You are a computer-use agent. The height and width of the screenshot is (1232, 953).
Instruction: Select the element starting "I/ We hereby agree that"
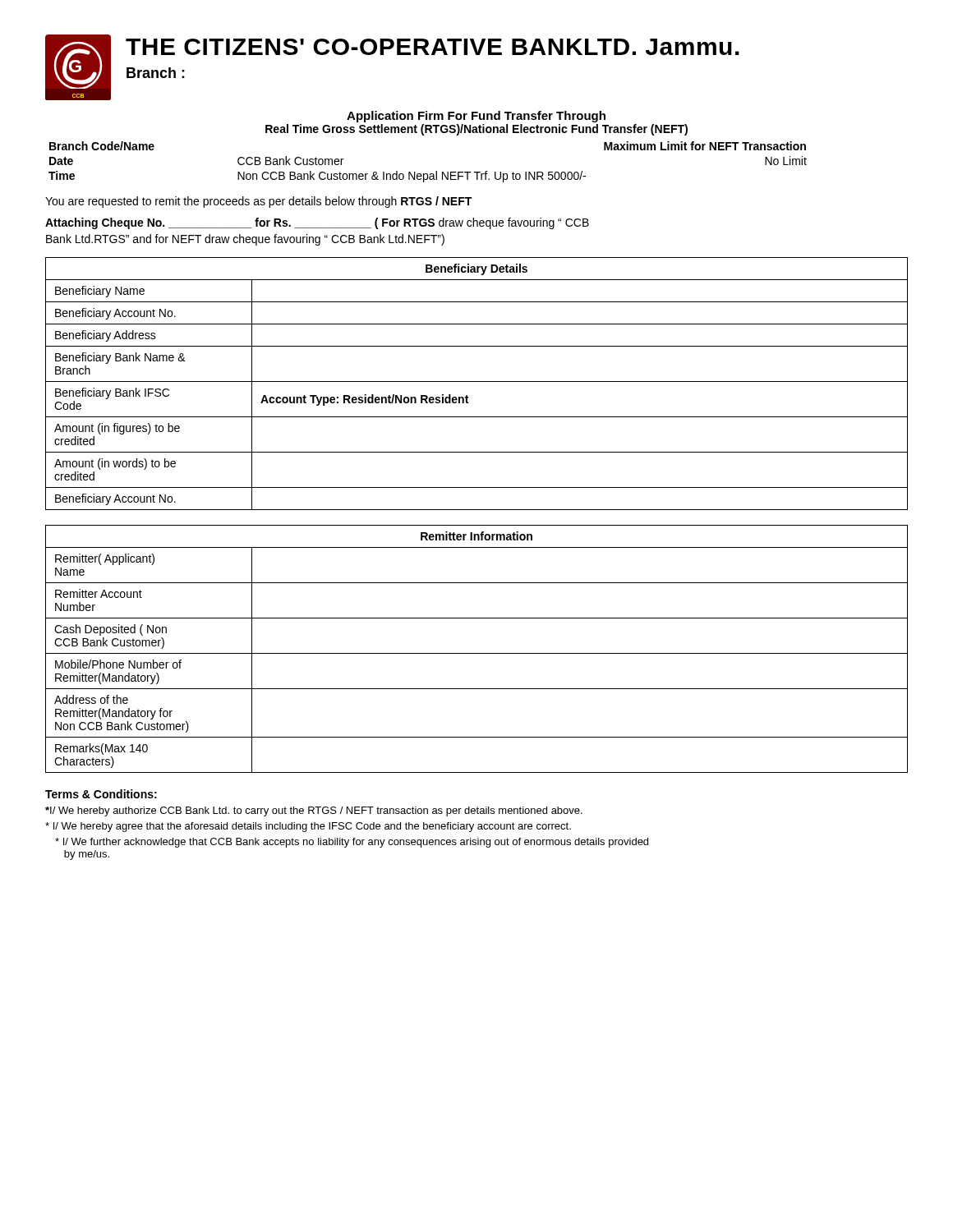(x=308, y=826)
